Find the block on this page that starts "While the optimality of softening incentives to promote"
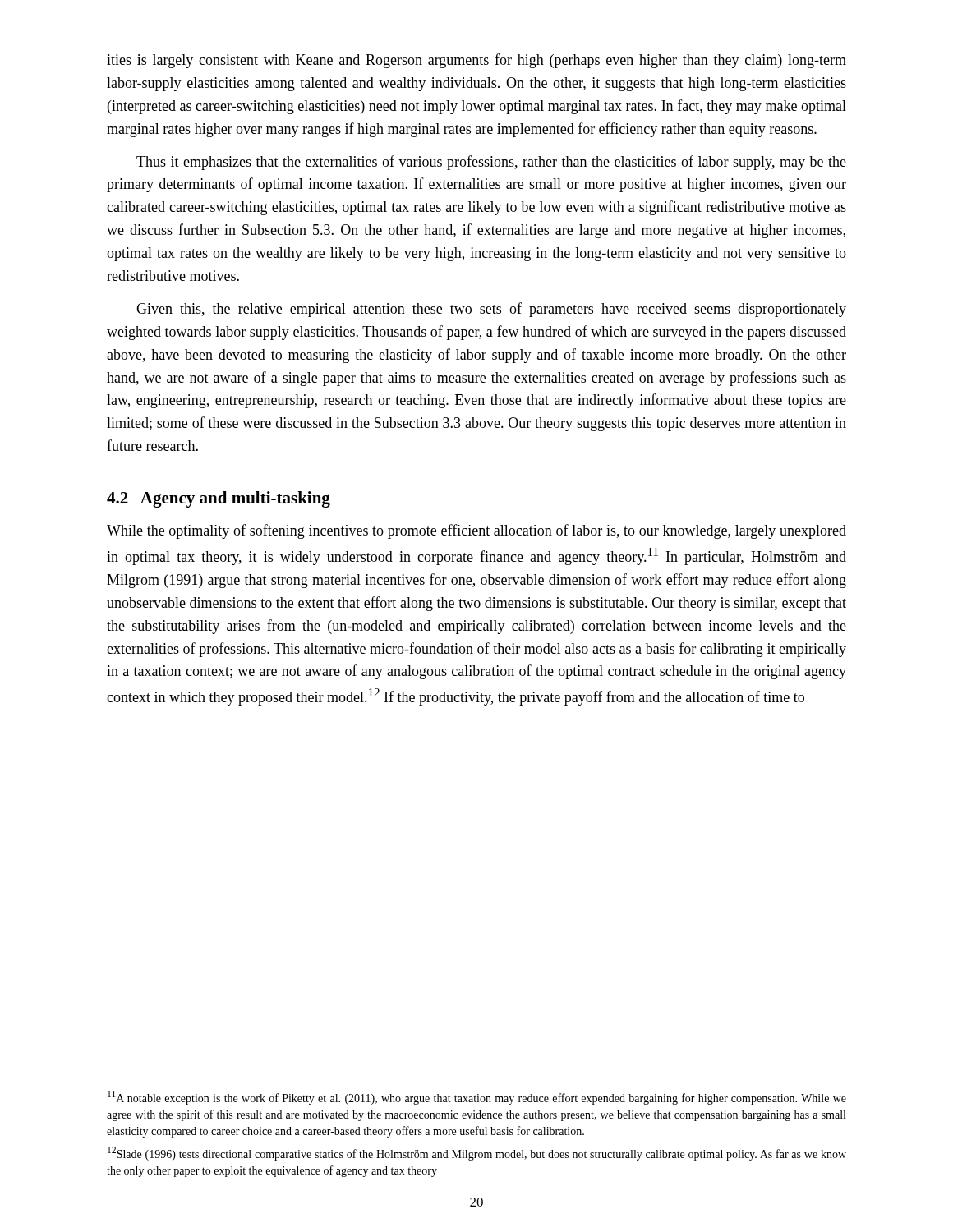The width and height of the screenshot is (953, 1232). click(x=476, y=615)
